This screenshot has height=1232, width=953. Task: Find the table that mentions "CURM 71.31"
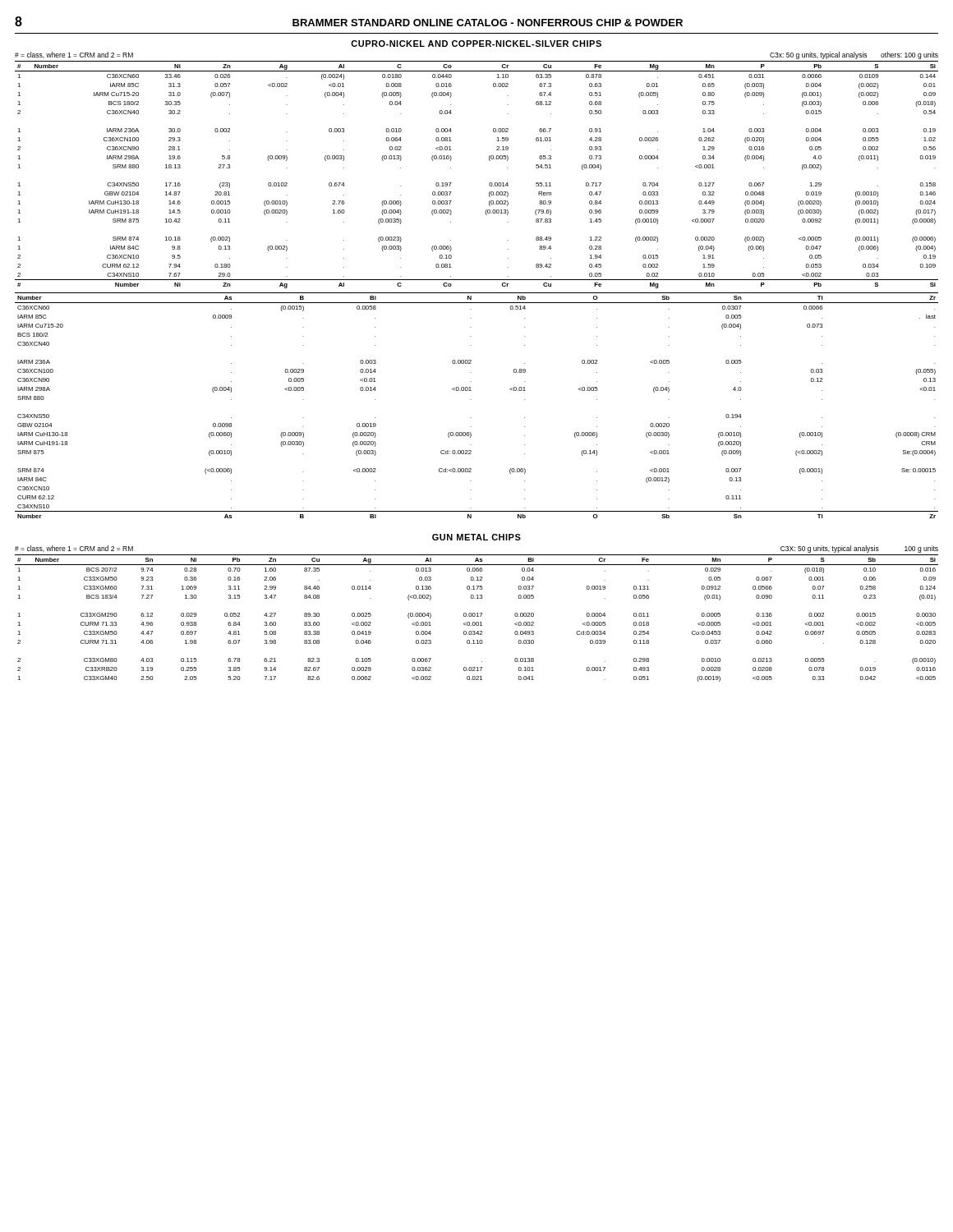coord(476,618)
